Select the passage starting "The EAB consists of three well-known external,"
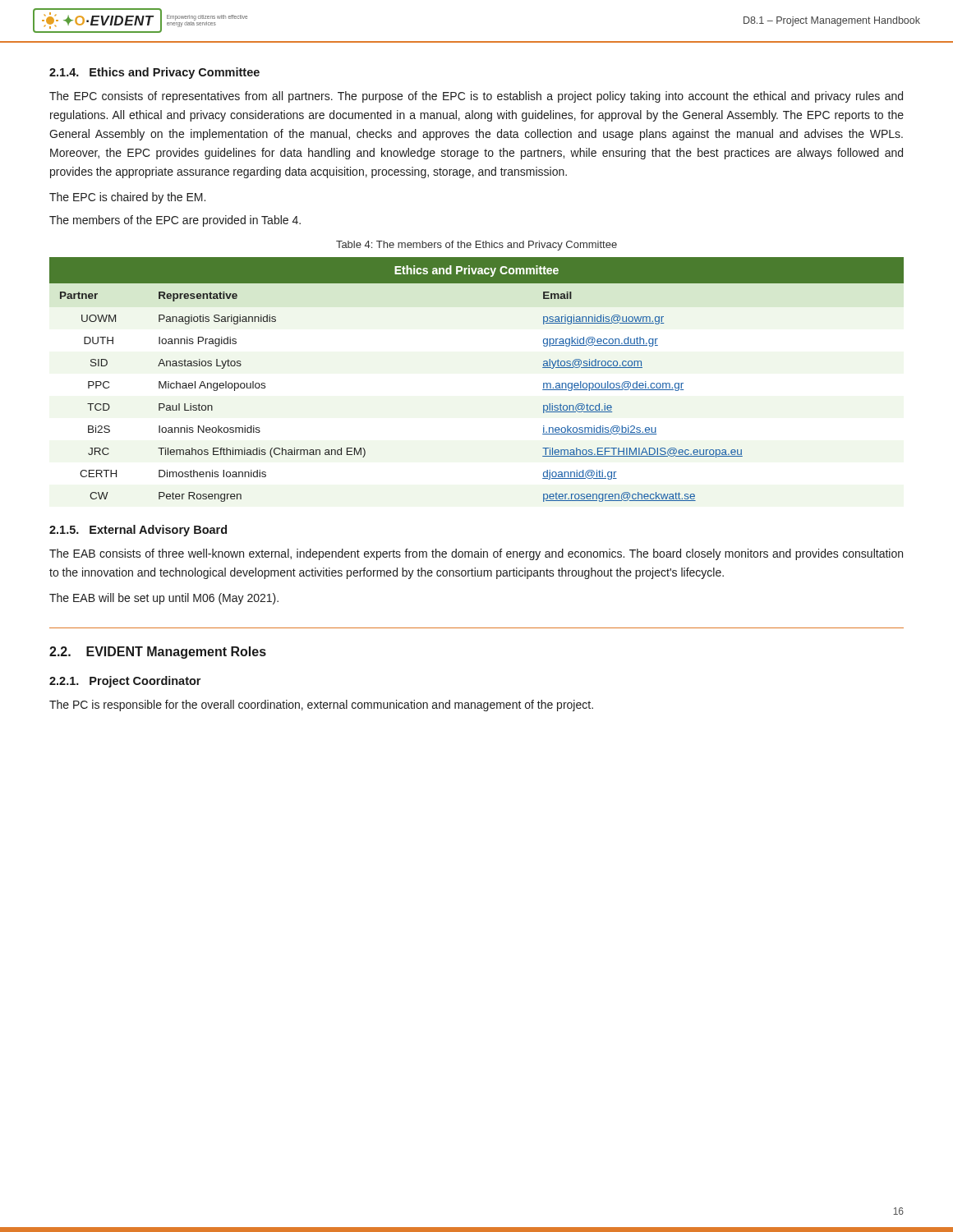Screen dimensions: 1232x953 [x=476, y=563]
